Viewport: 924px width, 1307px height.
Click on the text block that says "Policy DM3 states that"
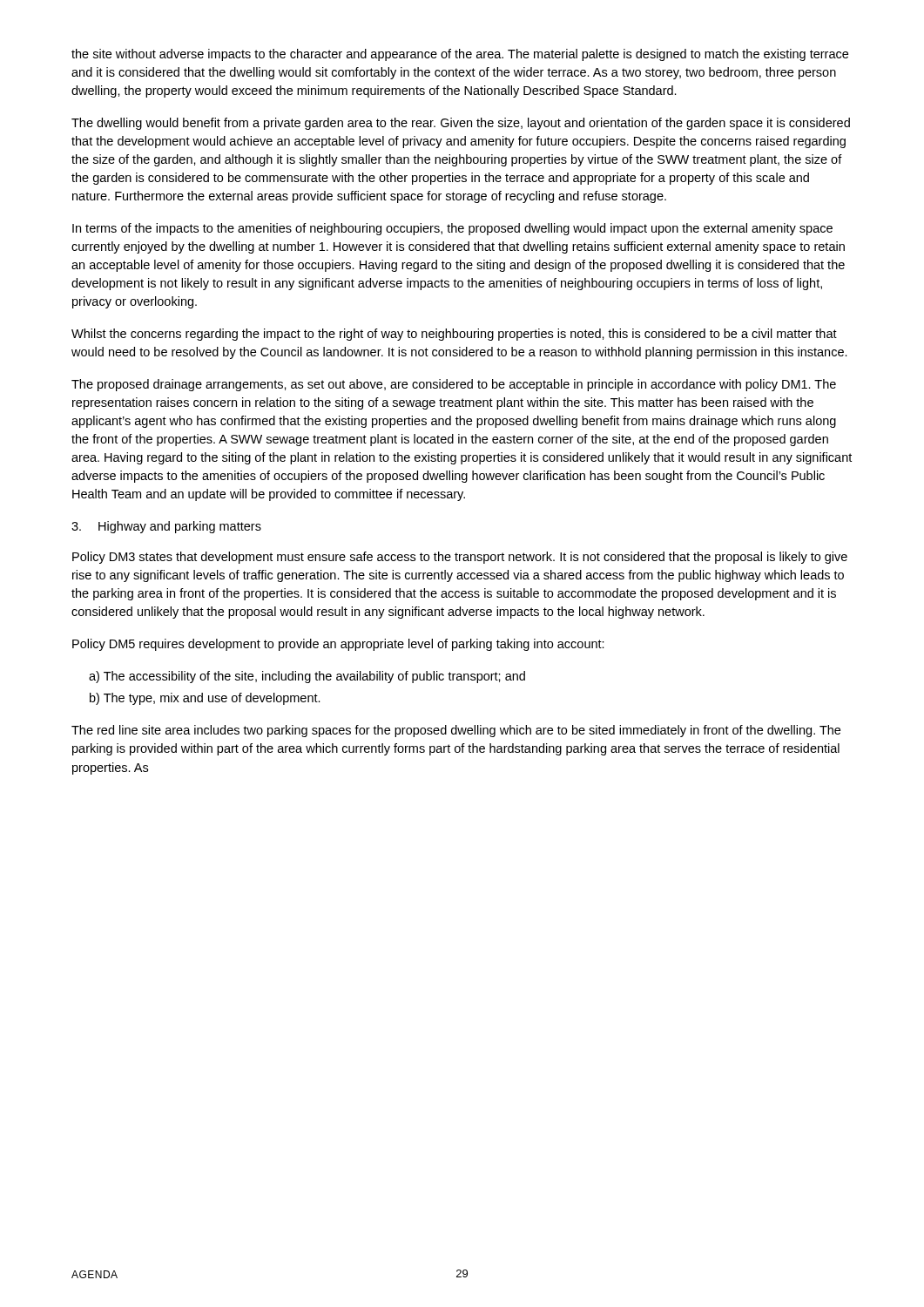(460, 585)
